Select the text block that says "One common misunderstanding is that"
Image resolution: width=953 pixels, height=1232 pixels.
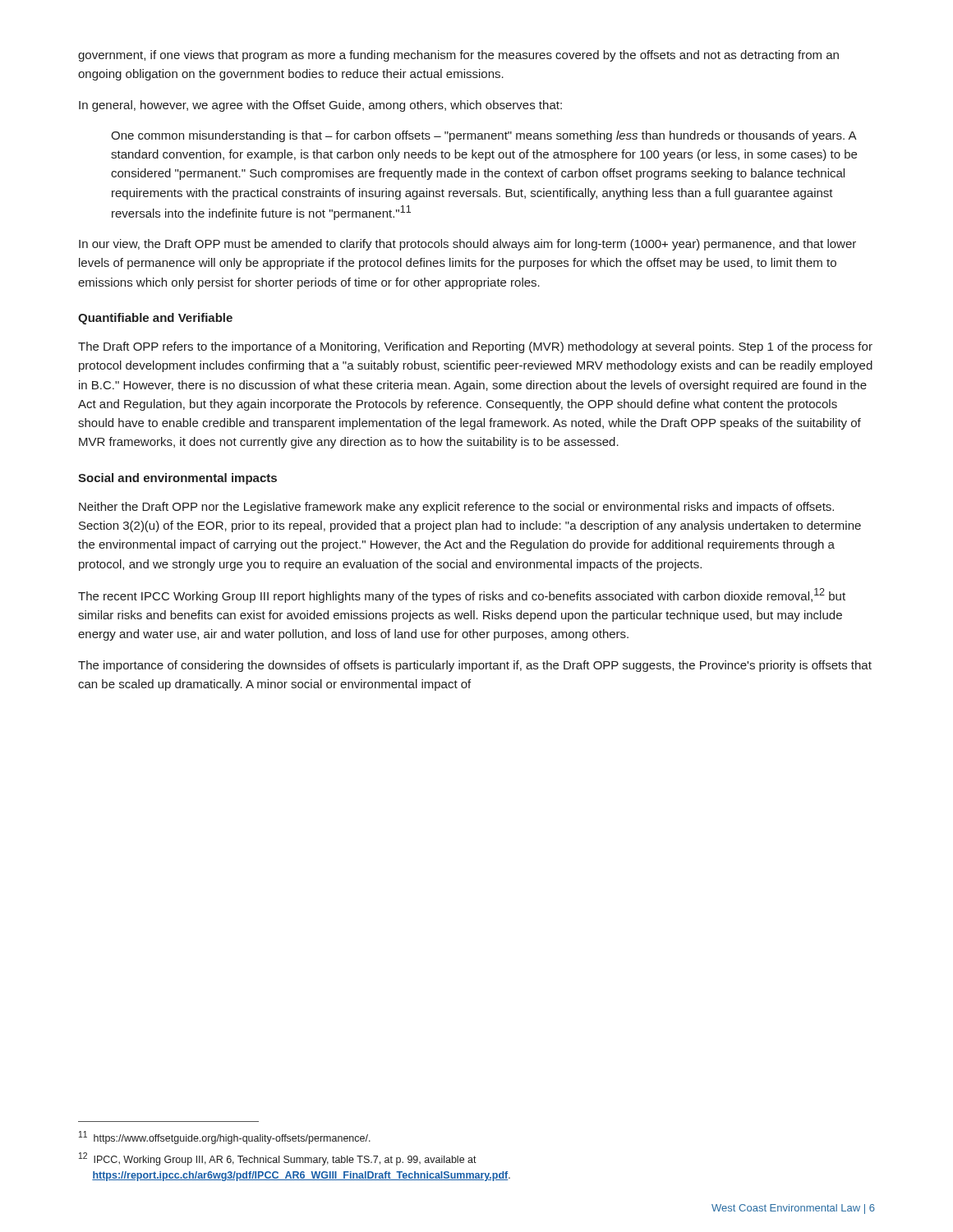tap(493, 174)
